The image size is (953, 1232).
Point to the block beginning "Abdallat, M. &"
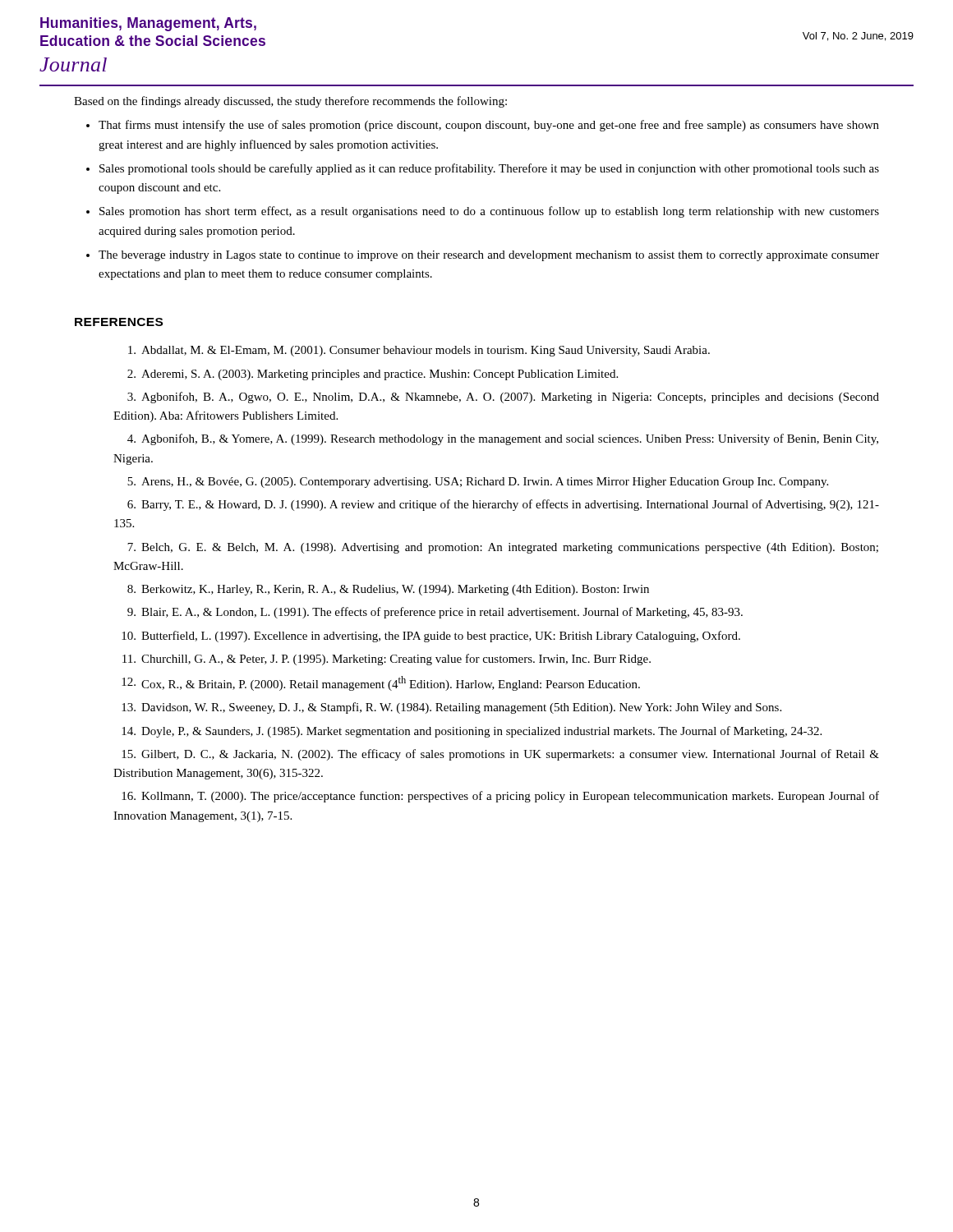[412, 351]
